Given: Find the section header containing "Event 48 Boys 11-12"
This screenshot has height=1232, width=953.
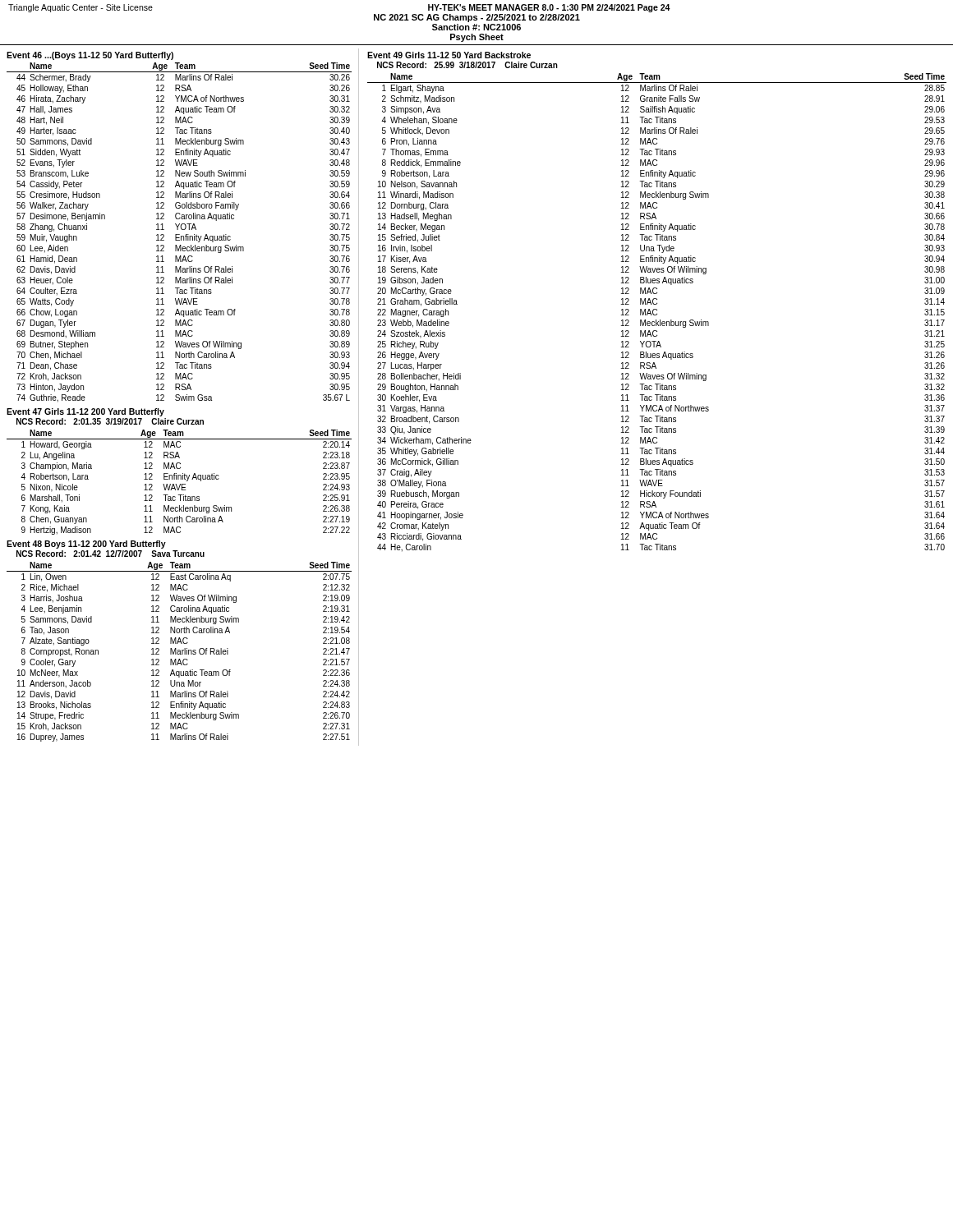Looking at the screenshot, I should tap(86, 544).
